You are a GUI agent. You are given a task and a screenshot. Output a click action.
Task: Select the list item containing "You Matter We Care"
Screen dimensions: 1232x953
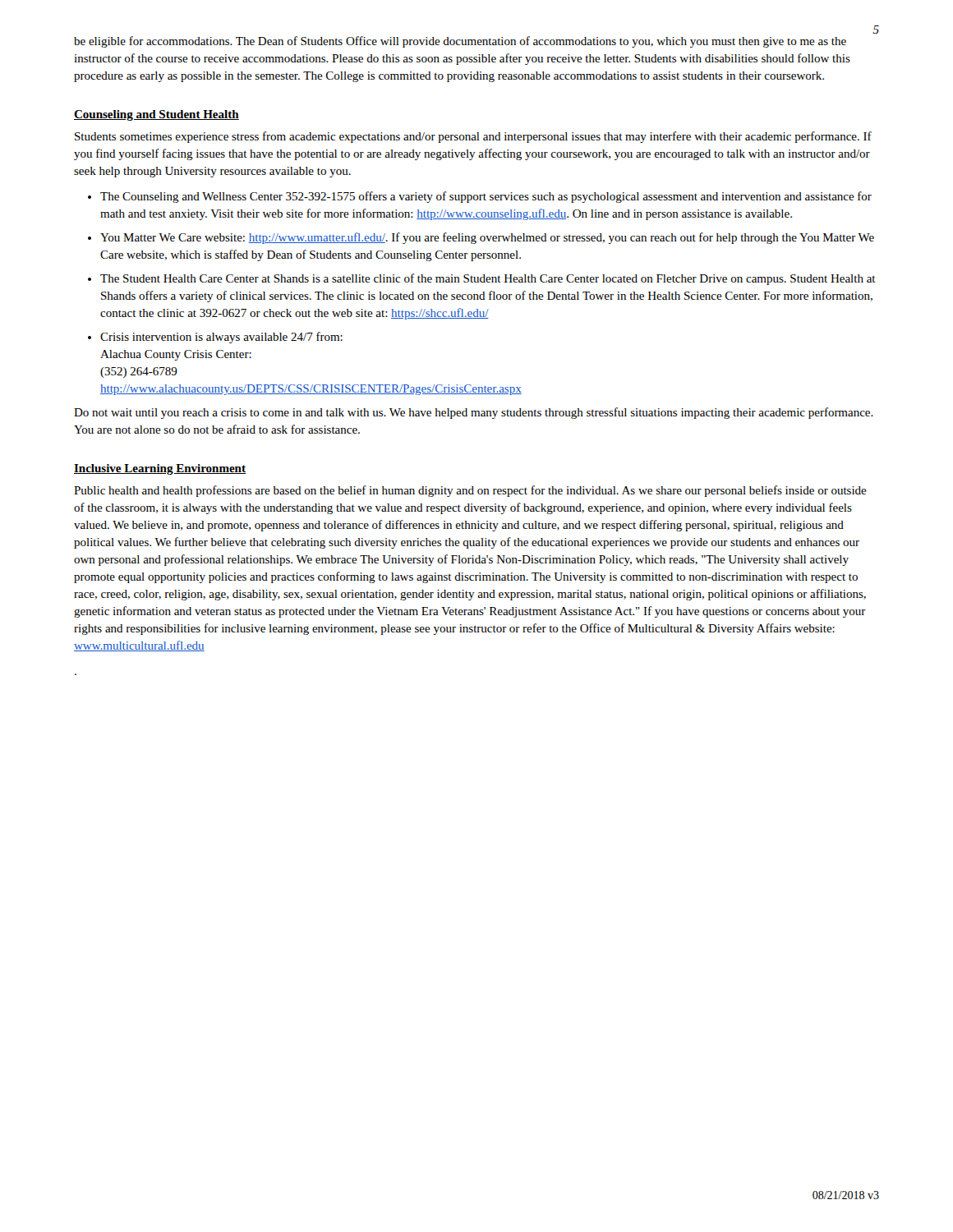[x=487, y=246]
